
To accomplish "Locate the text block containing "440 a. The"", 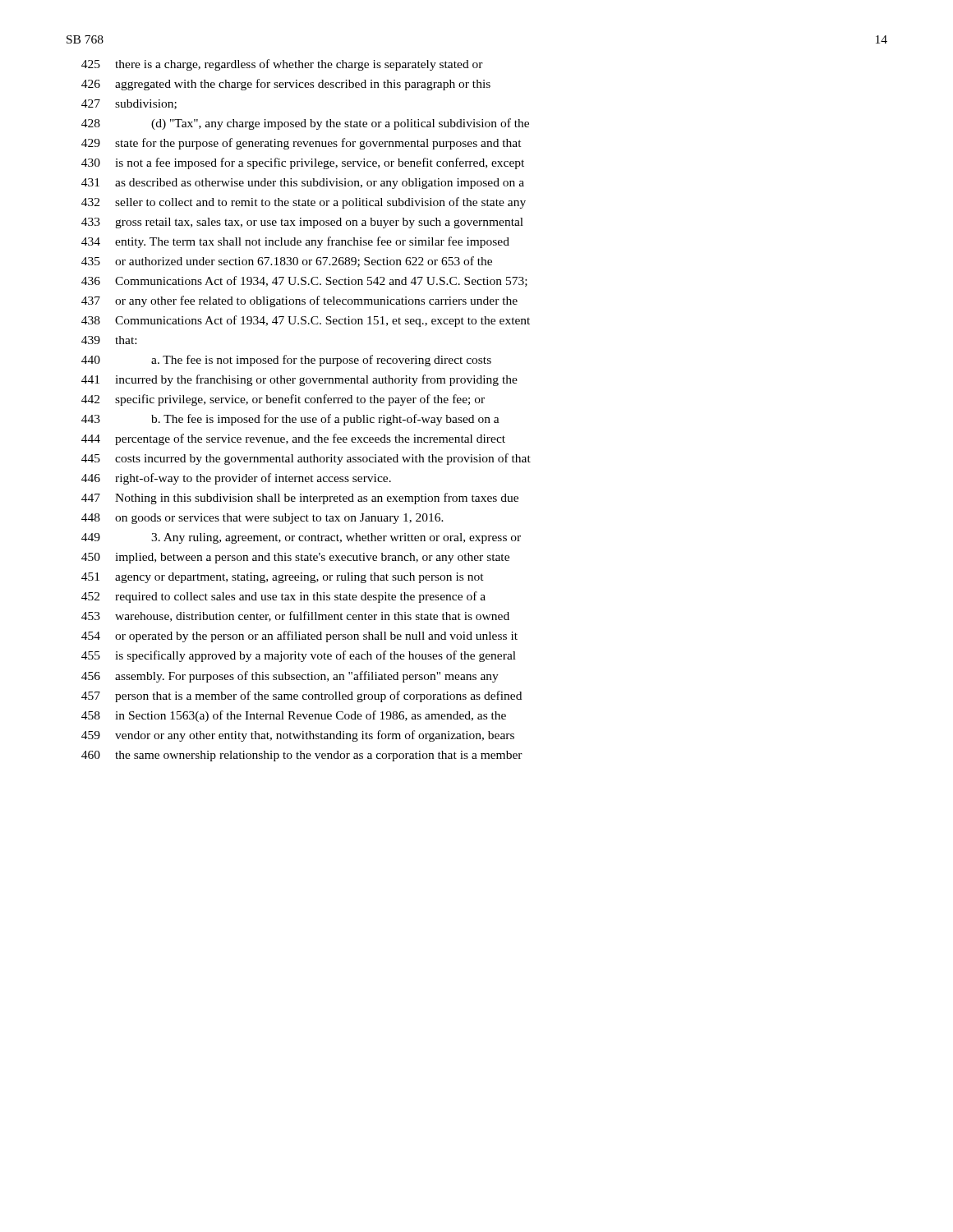I will 476,380.
